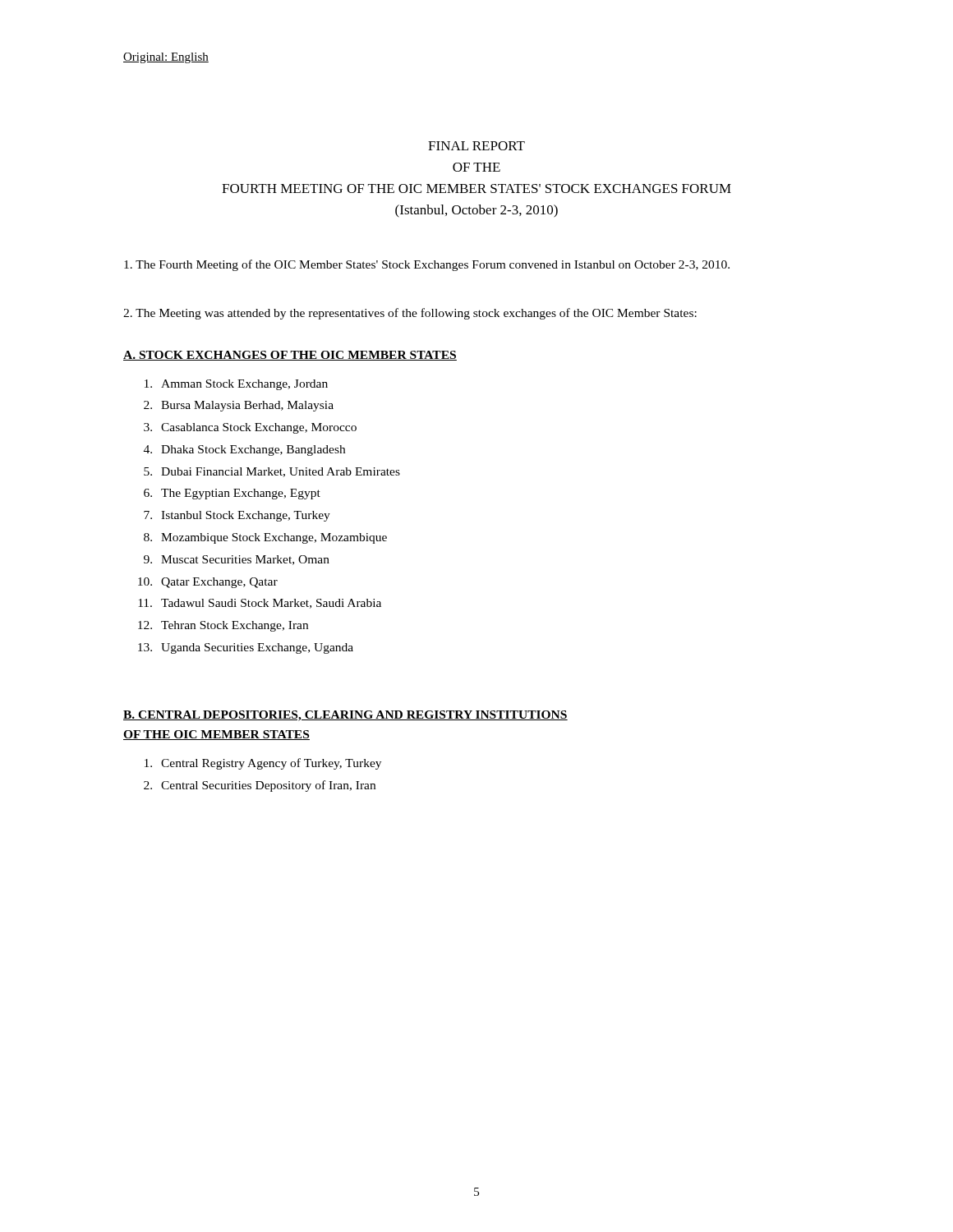Viewport: 953px width, 1232px height.
Task: Click on the list item that says "5. Dubai Financial Market, United Arab"
Action: coord(262,472)
